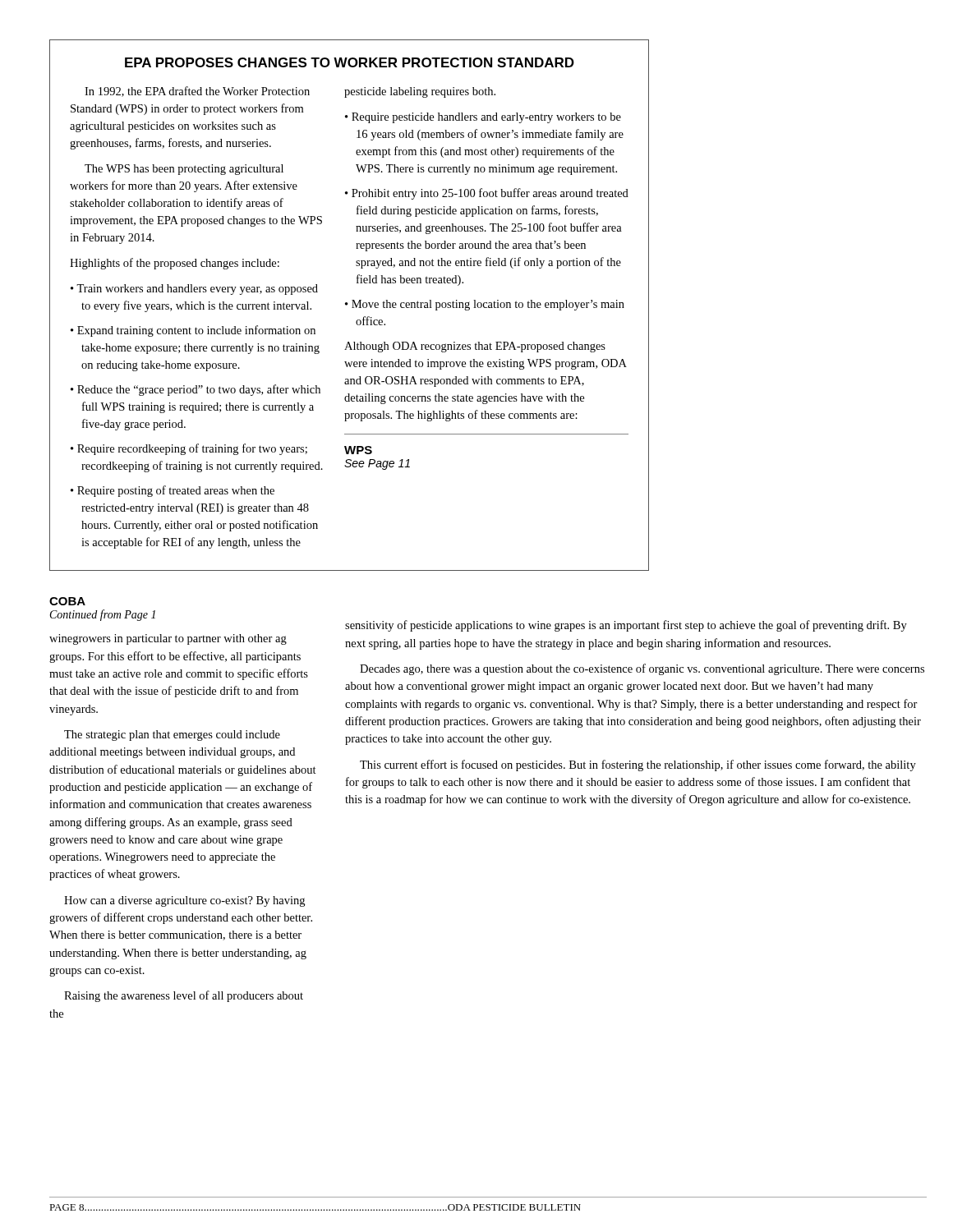This screenshot has width=976, height=1232.
Task: Find the list item that reads "Require posting of treated areas when the"
Action: [198, 517]
